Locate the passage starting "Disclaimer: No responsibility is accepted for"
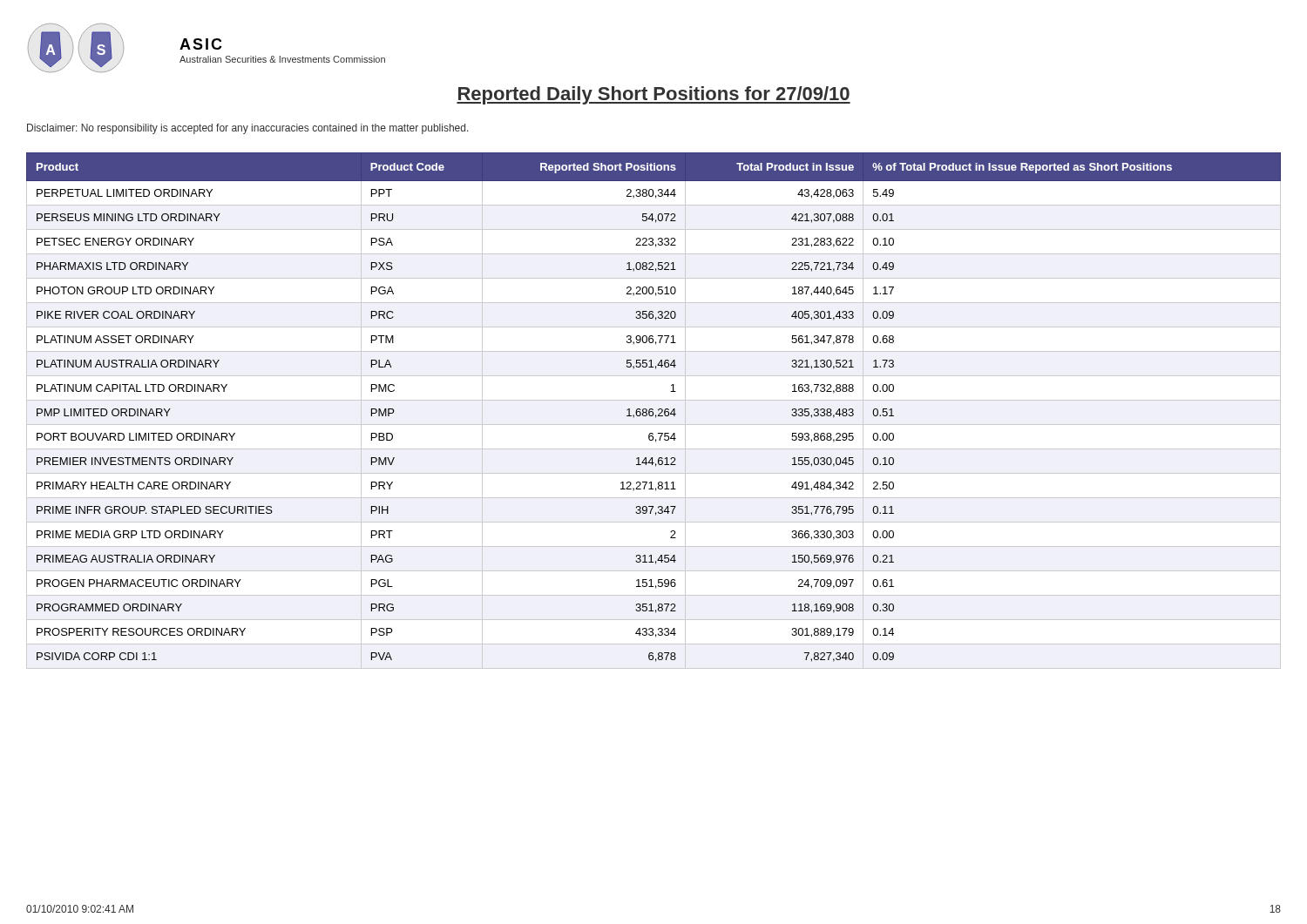This screenshot has height=924, width=1307. 248,128
